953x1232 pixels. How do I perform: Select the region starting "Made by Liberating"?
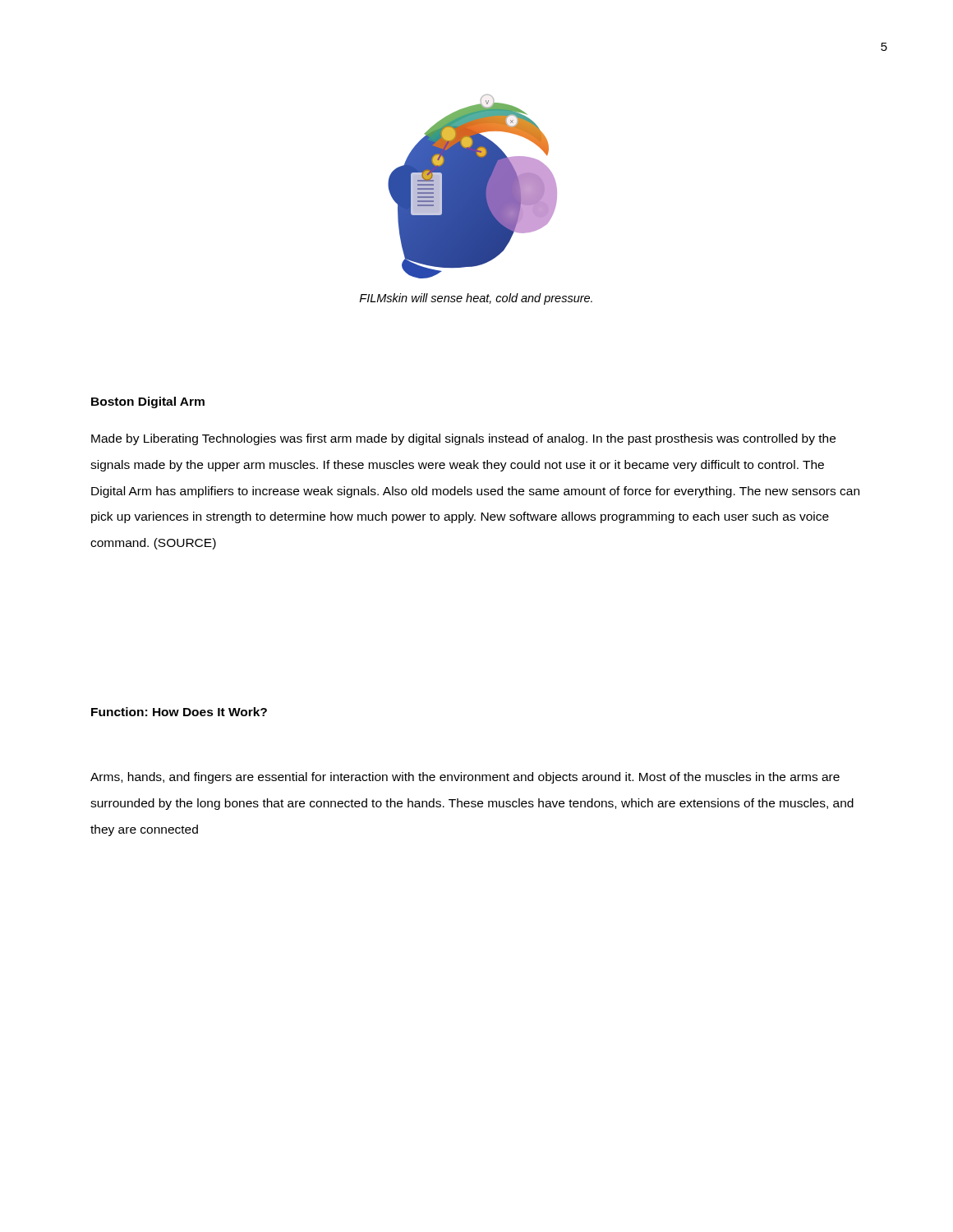click(475, 490)
